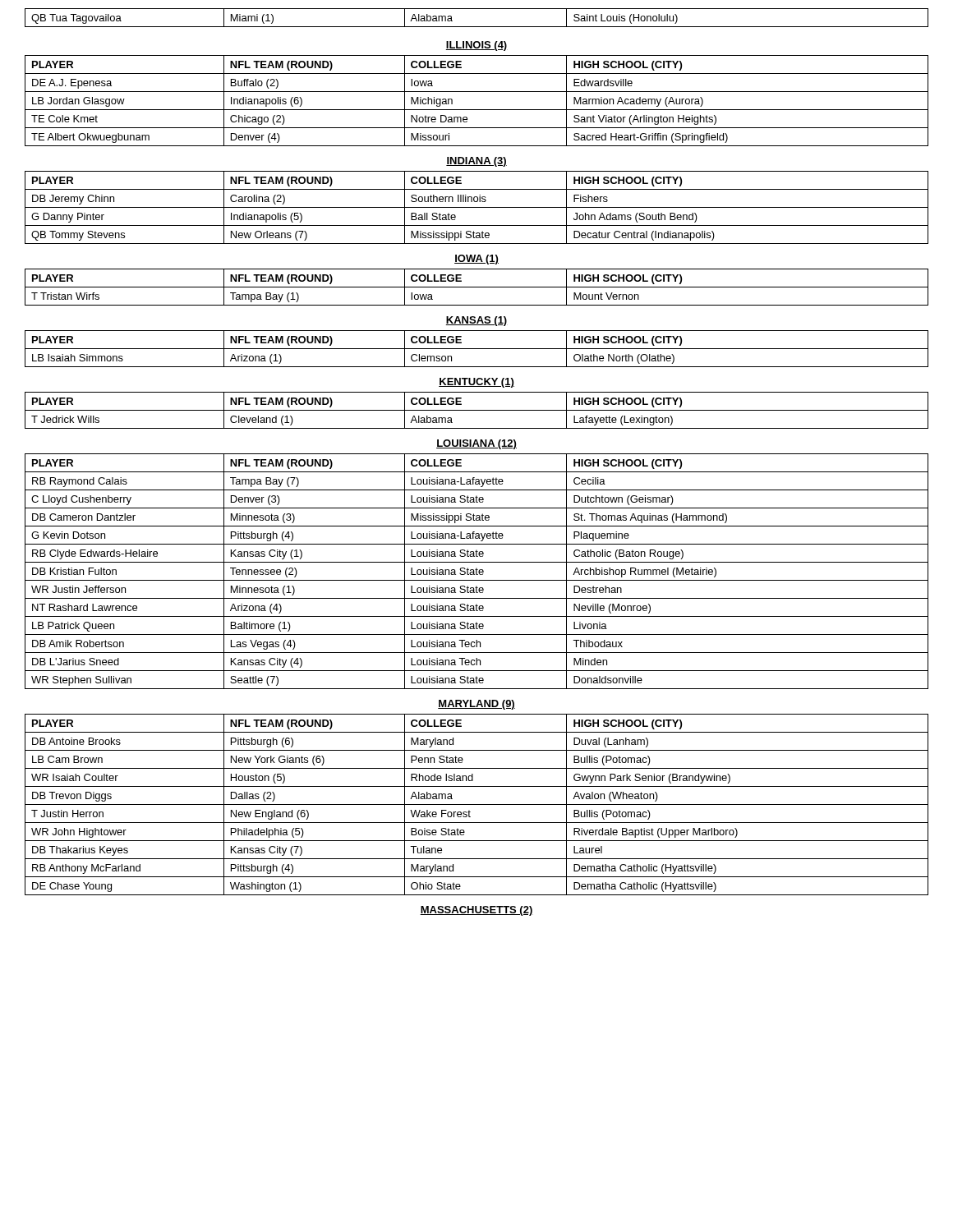Click on the table containing "Ball State"
The image size is (953, 1232).
[476, 207]
